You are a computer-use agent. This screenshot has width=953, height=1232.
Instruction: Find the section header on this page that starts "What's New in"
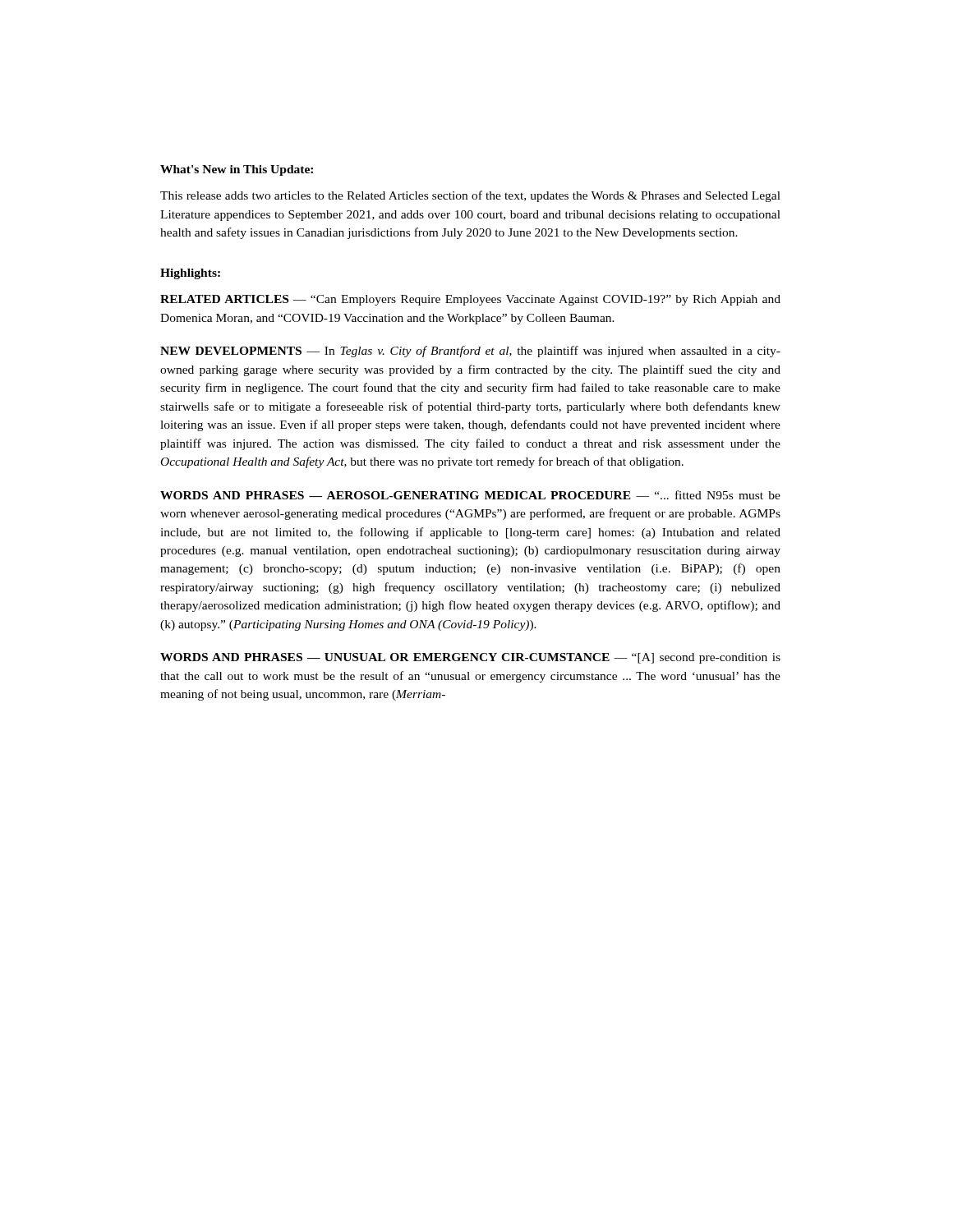(x=237, y=169)
